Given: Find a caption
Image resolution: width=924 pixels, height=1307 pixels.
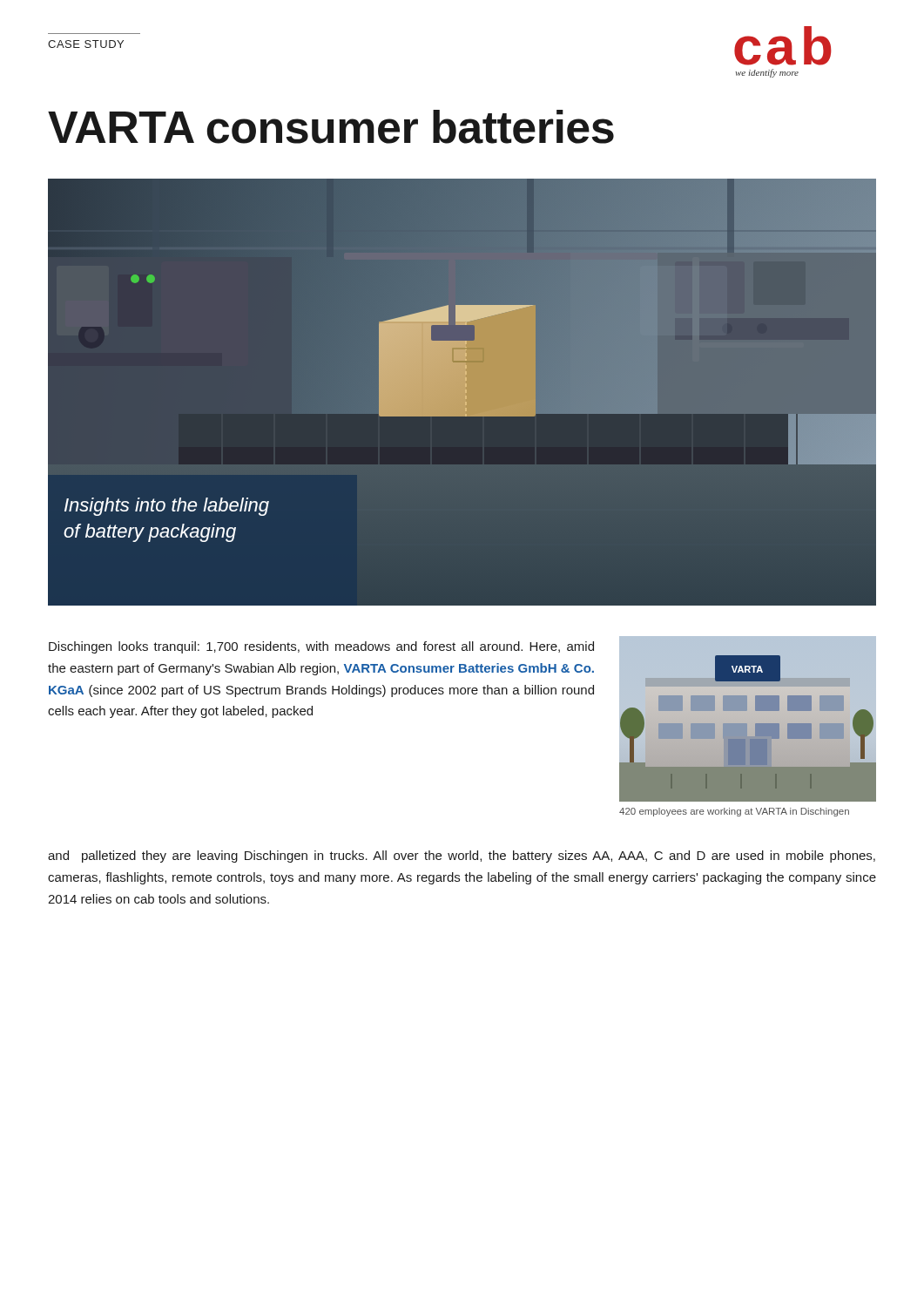Looking at the screenshot, I should [734, 811].
